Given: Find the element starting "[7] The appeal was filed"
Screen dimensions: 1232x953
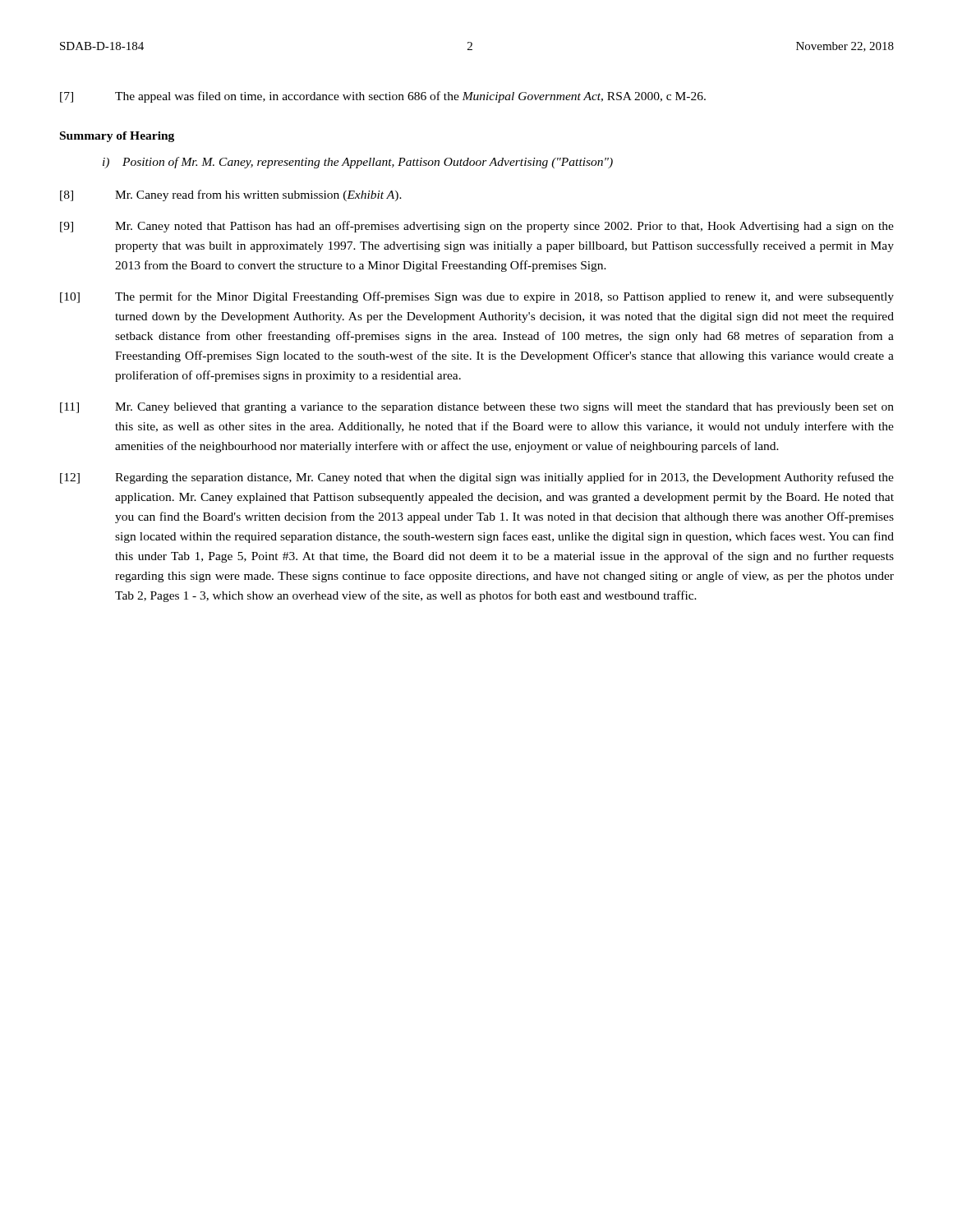Looking at the screenshot, I should click(476, 96).
